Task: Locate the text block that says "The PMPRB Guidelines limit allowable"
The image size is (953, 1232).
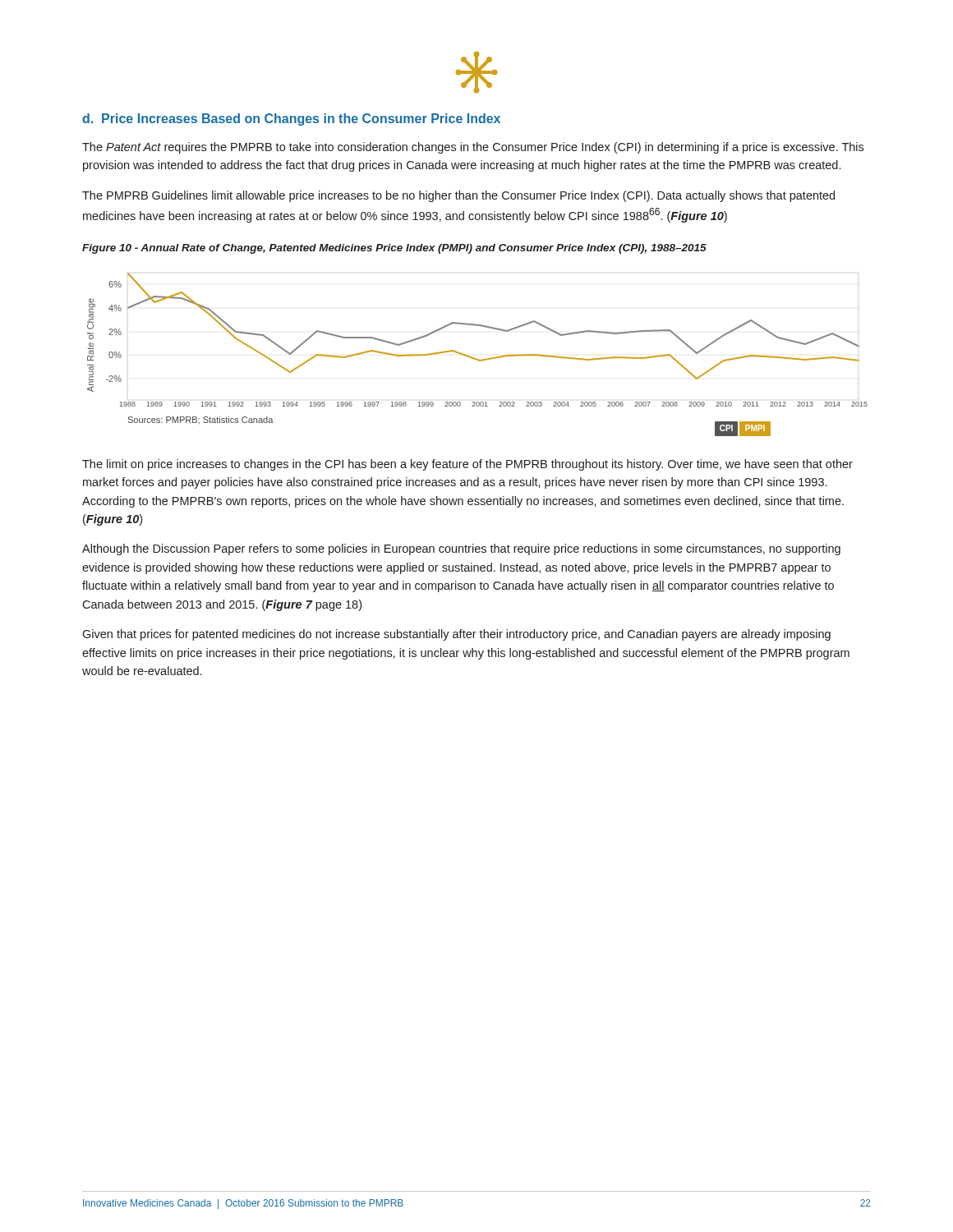Action: pyautogui.click(x=459, y=206)
